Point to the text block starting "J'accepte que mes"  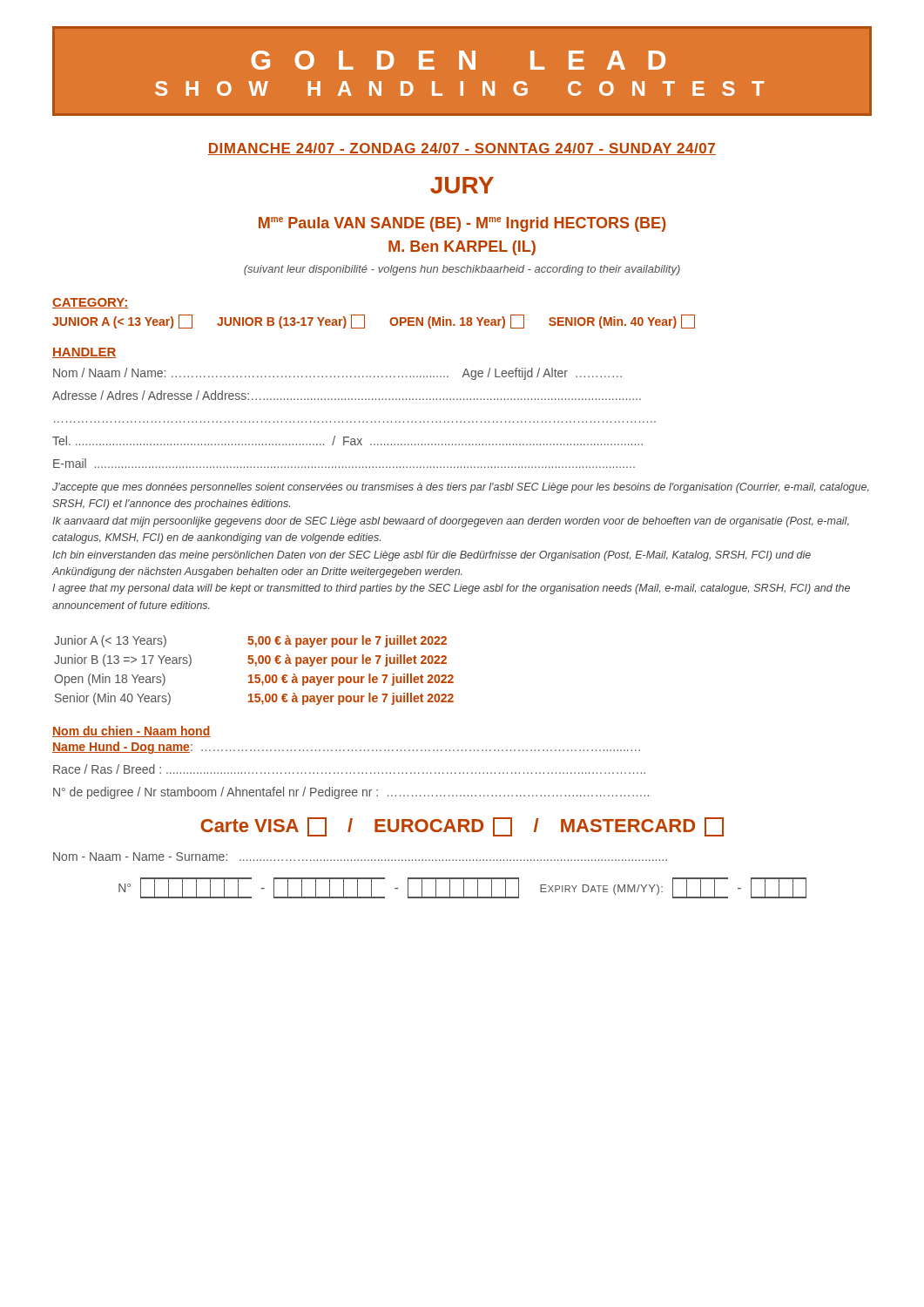(x=462, y=547)
